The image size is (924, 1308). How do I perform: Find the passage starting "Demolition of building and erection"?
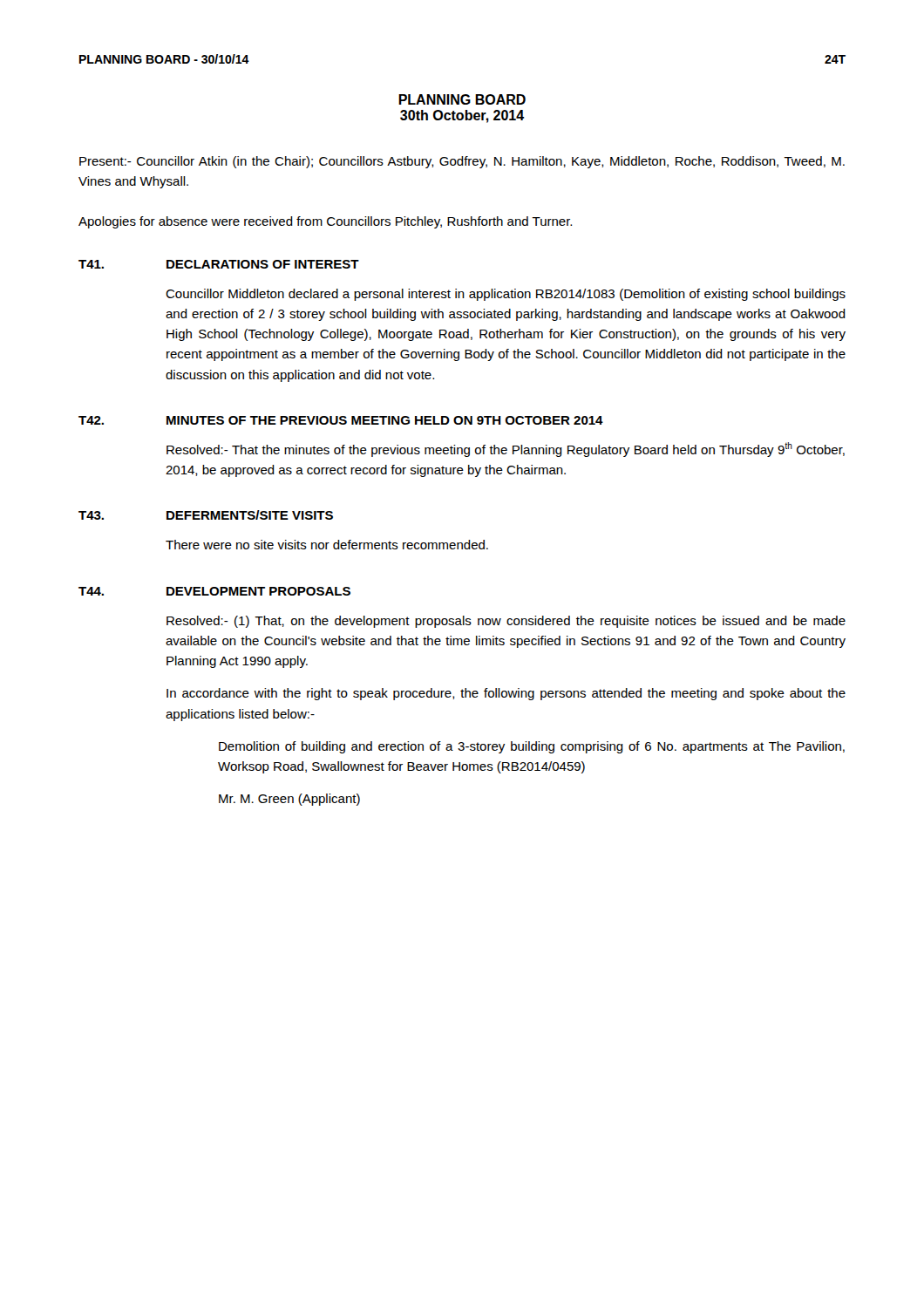(x=532, y=756)
